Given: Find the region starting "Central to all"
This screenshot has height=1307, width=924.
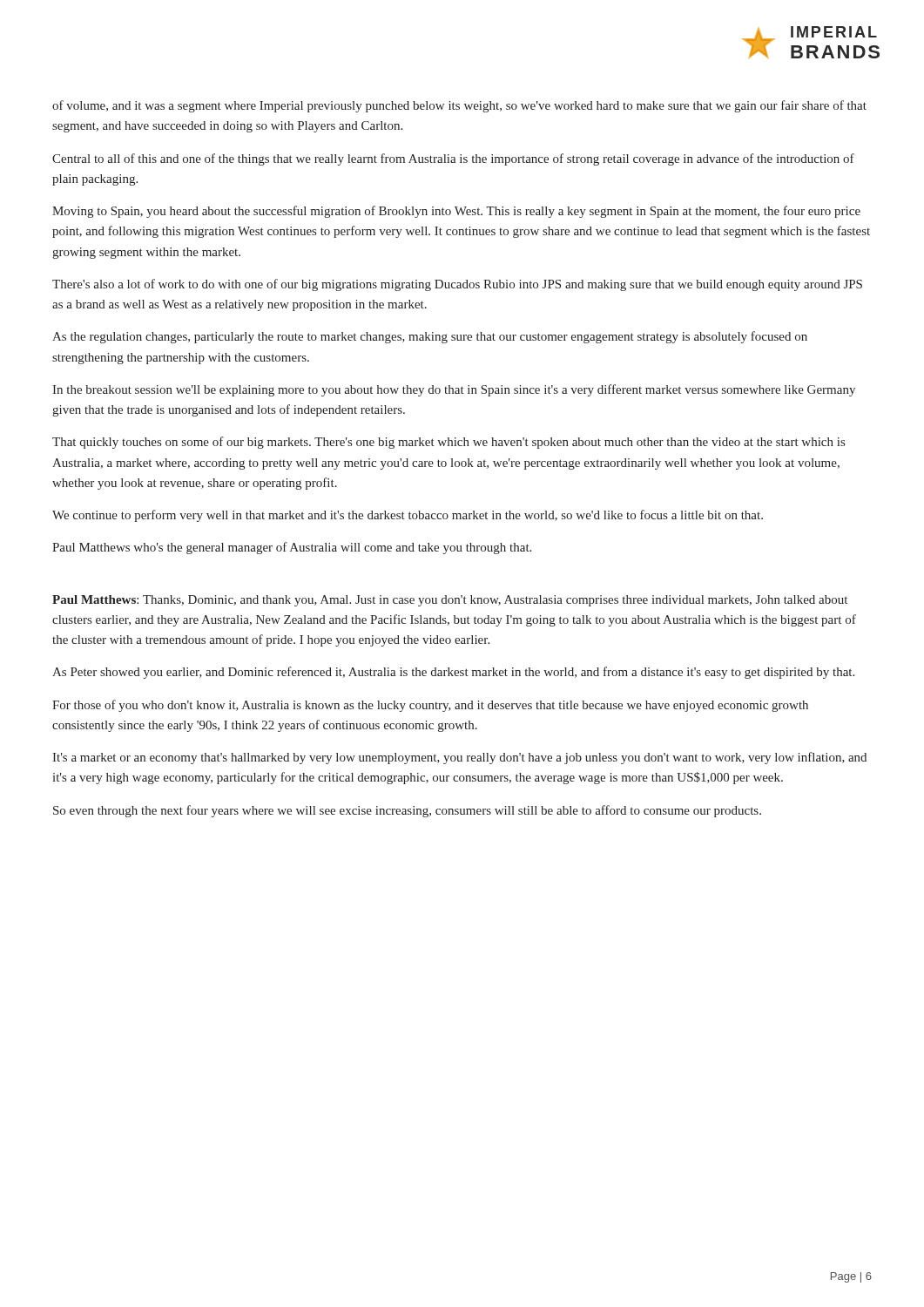Looking at the screenshot, I should click(x=453, y=168).
